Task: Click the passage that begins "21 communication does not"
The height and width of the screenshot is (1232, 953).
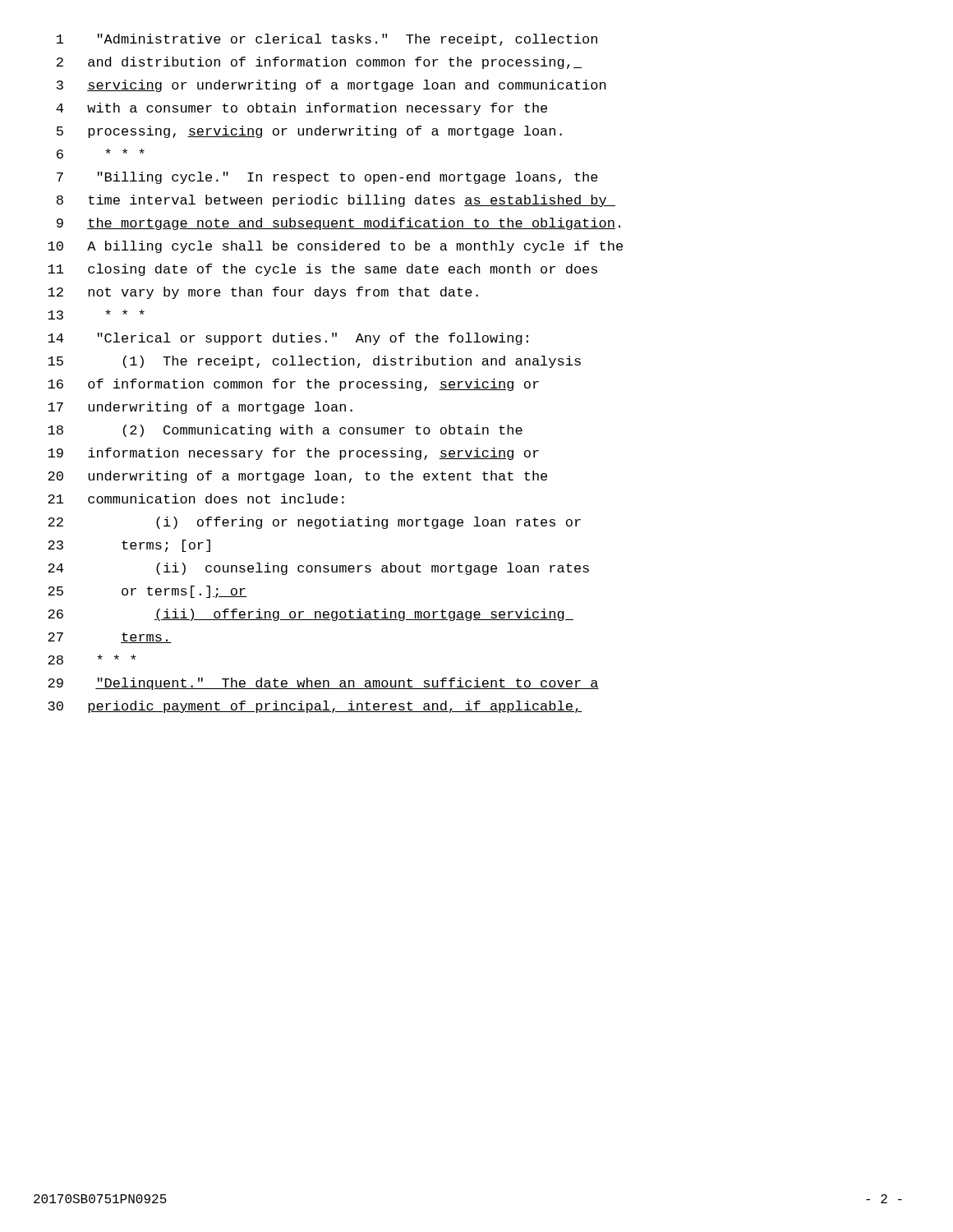Action: (190, 500)
